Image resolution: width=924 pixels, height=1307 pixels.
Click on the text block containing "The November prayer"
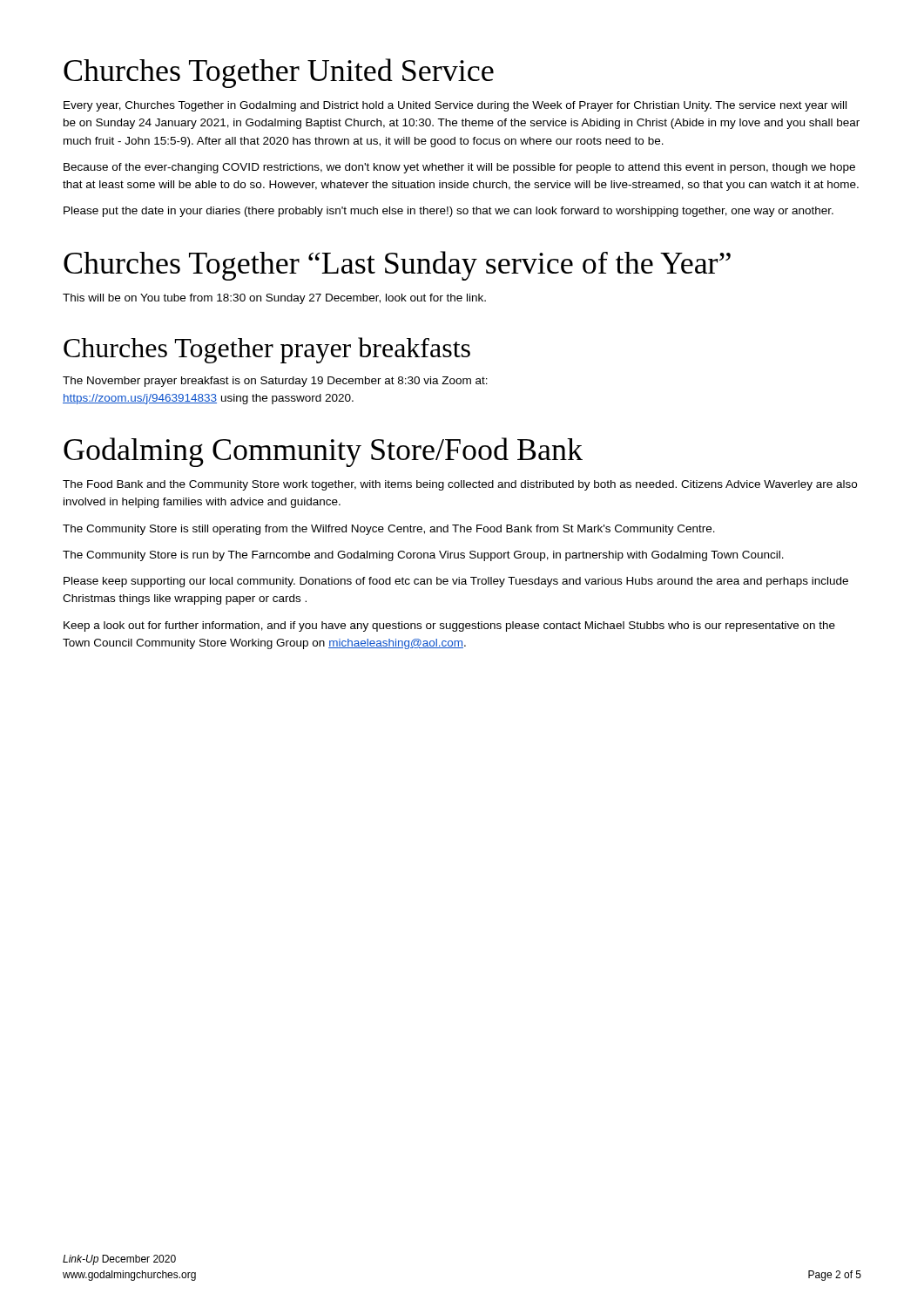pyautogui.click(x=462, y=389)
